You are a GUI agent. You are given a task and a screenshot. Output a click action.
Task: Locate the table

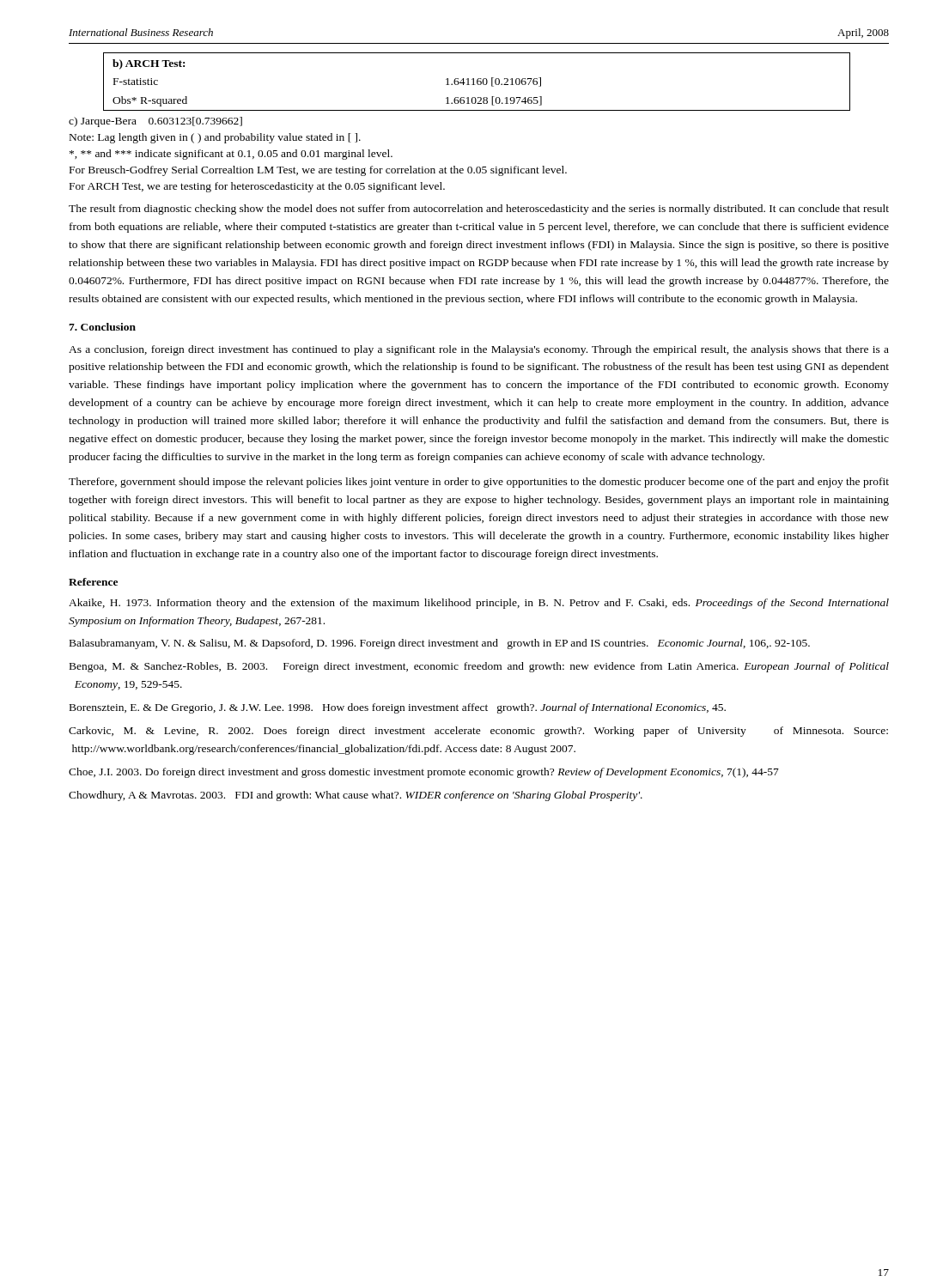coord(479,82)
